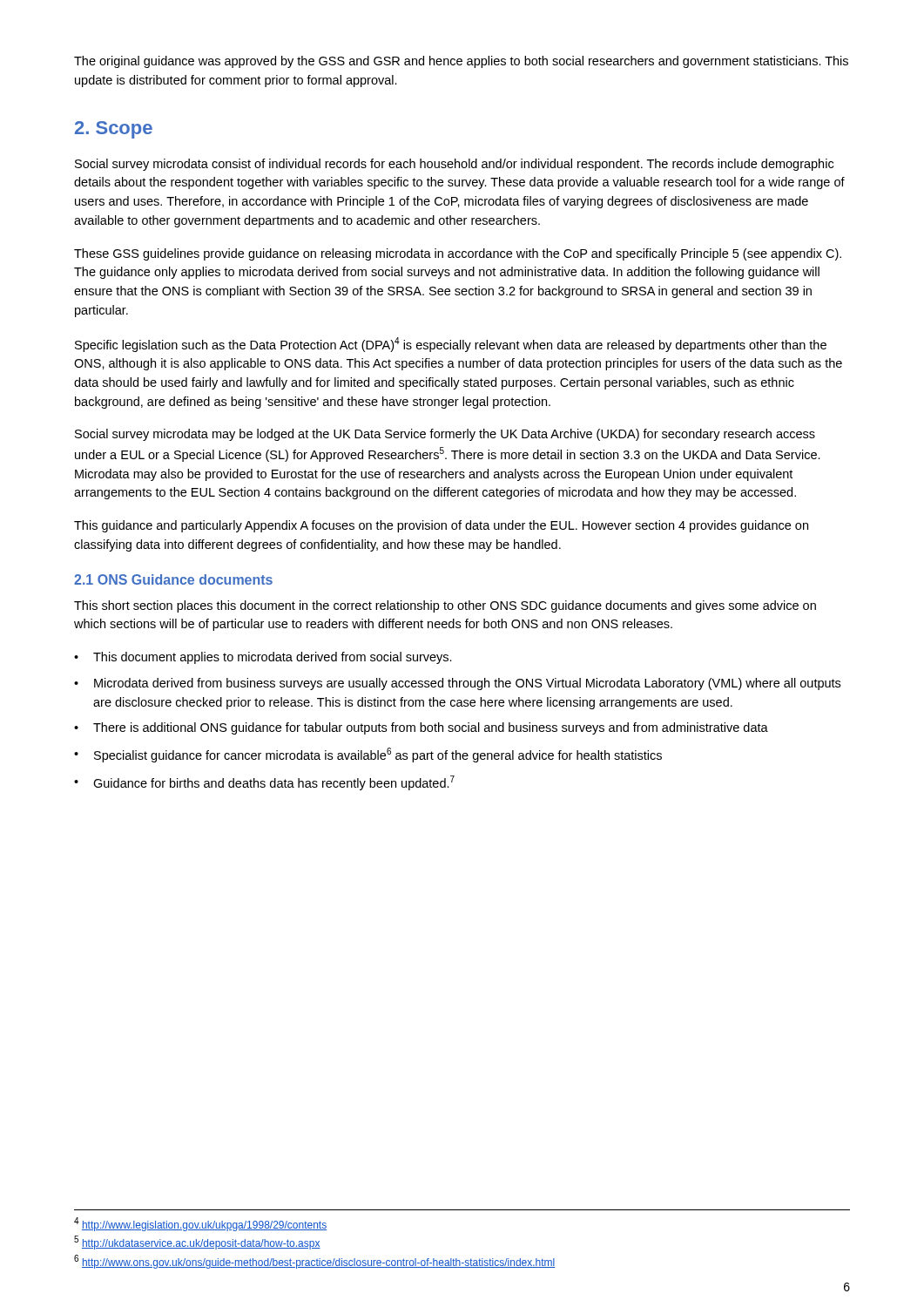Navigate to the passage starting "• Specialist guidance"
Image resolution: width=924 pixels, height=1307 pixels.
[462, 755]
